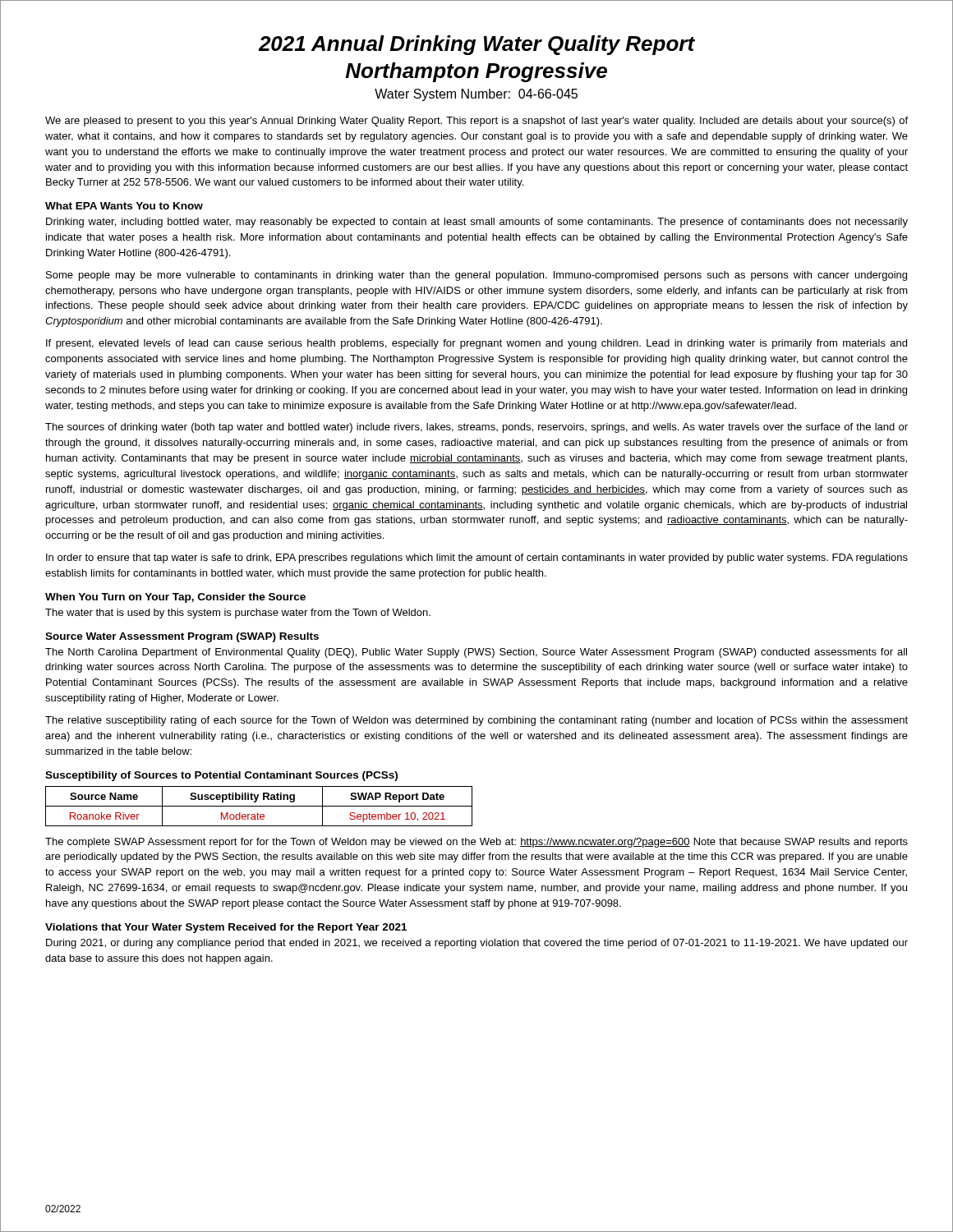The width and height of the screenshot is (953, 1232).
Task: Locate the table with the text "September 10, 2021"
Action: (x=476, y=806)
